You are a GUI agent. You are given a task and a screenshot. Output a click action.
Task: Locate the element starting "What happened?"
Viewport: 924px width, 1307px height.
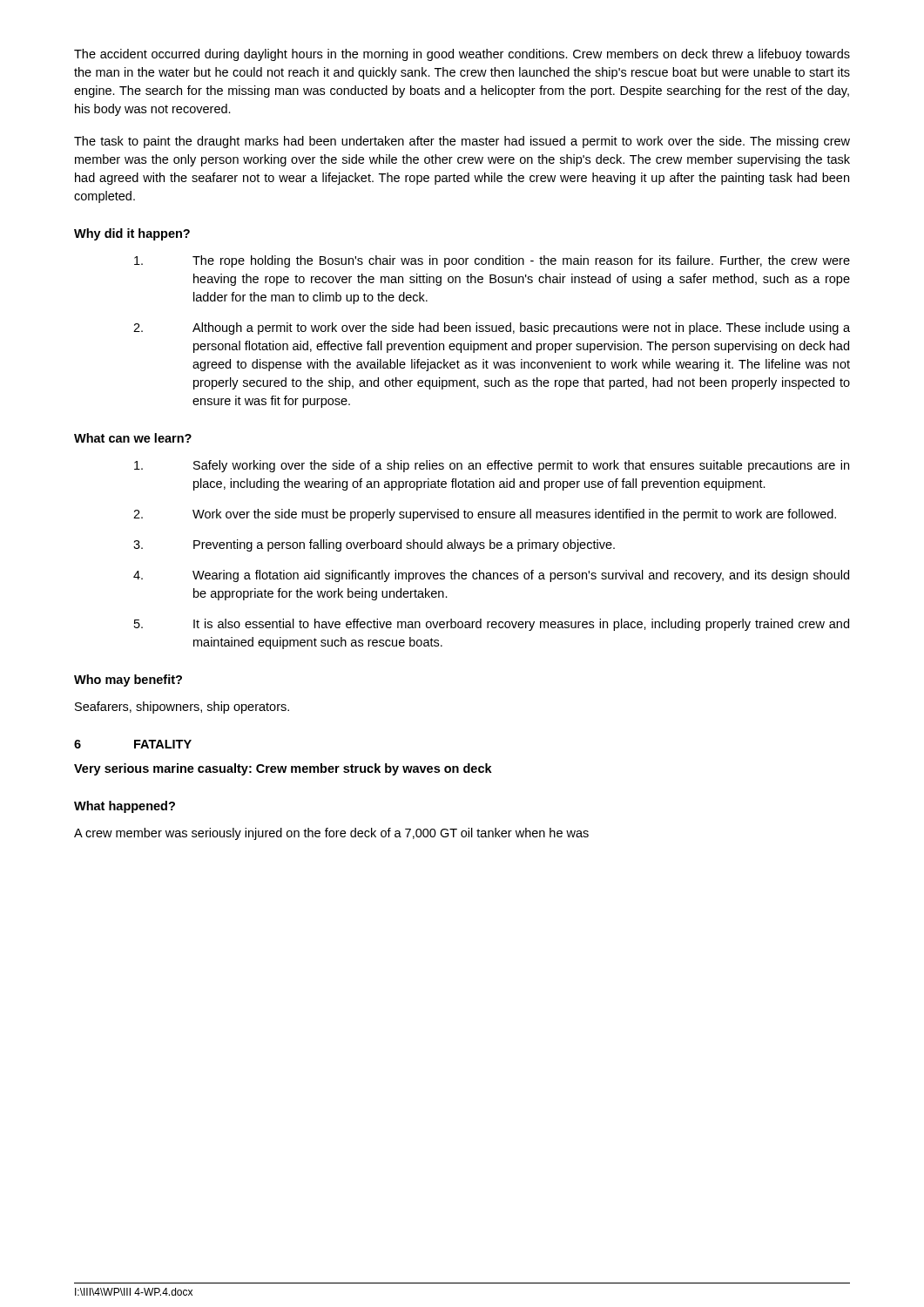(125, 806)
